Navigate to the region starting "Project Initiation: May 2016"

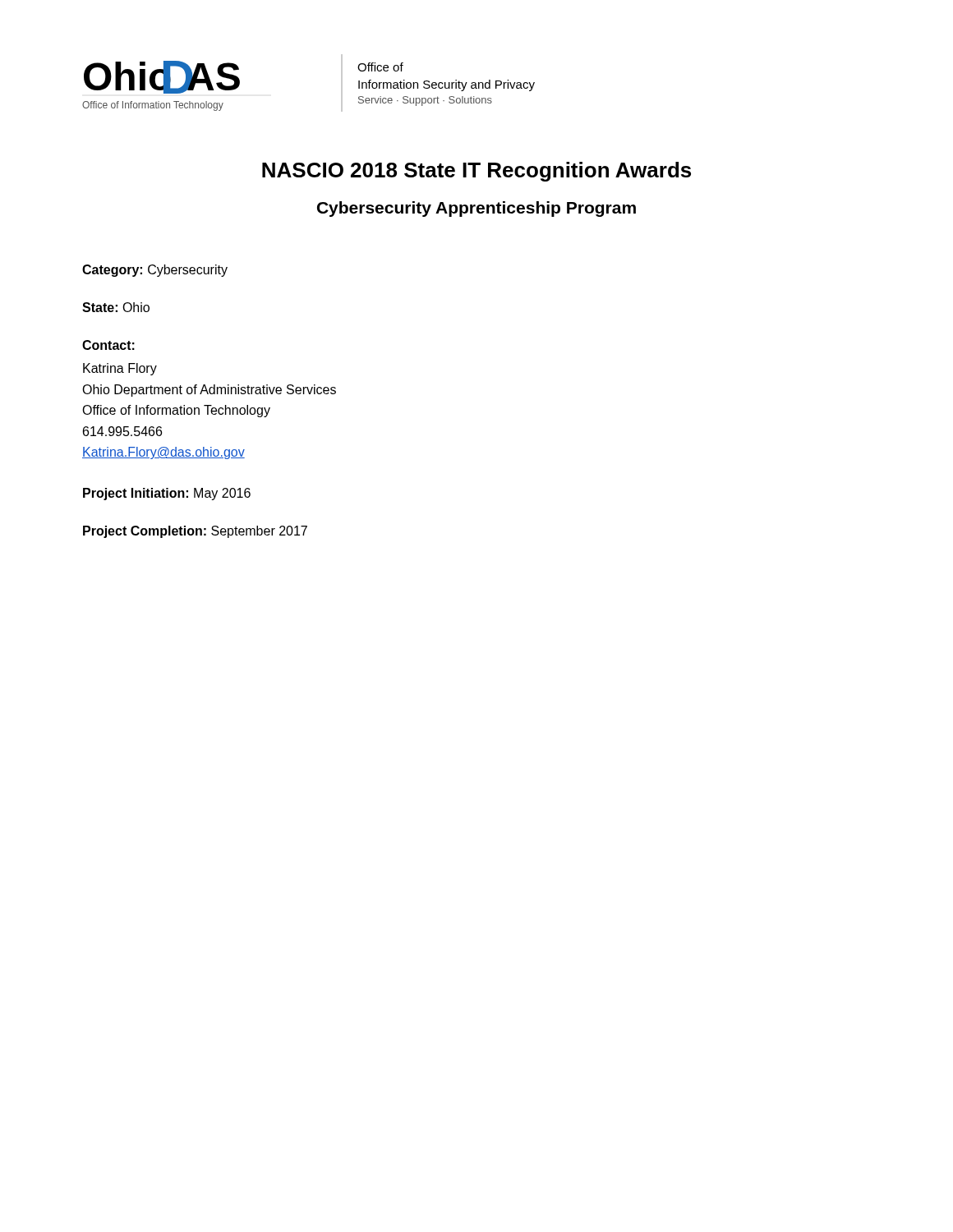[167, 493]
